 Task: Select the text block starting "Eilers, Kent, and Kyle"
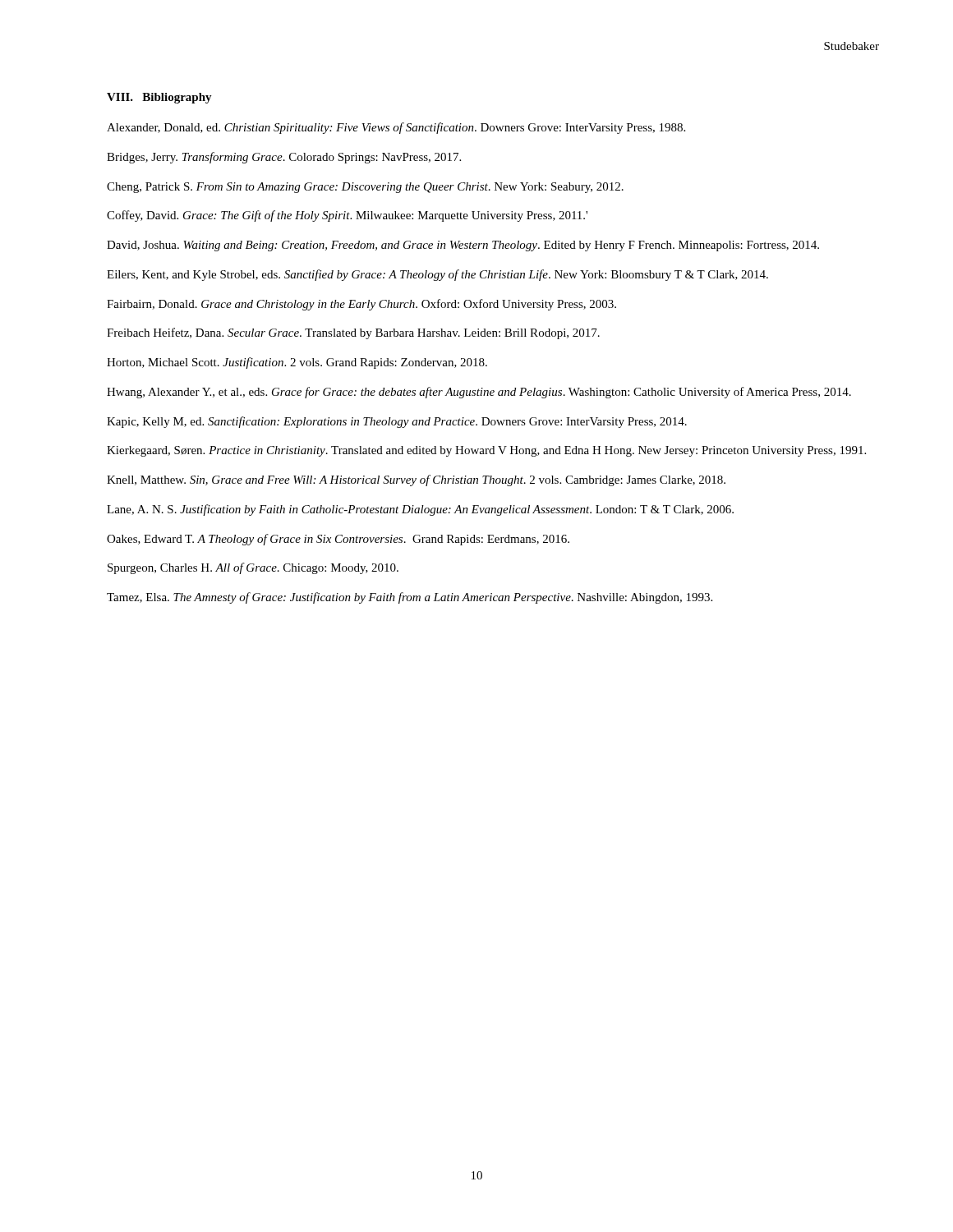pos(489,275)
